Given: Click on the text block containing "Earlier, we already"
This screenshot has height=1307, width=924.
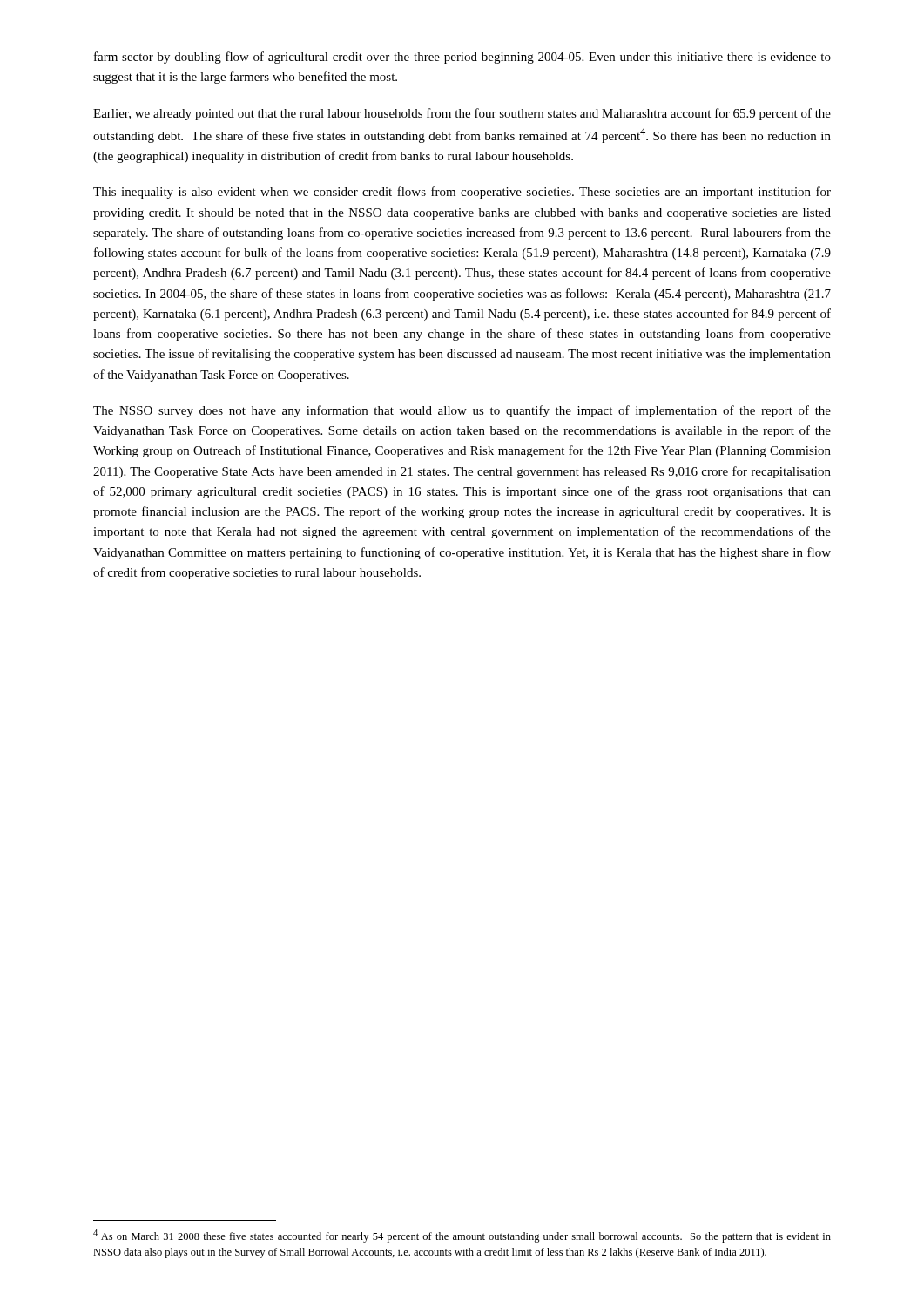Looking at the screenshot, I should click(x=462, y=134).
